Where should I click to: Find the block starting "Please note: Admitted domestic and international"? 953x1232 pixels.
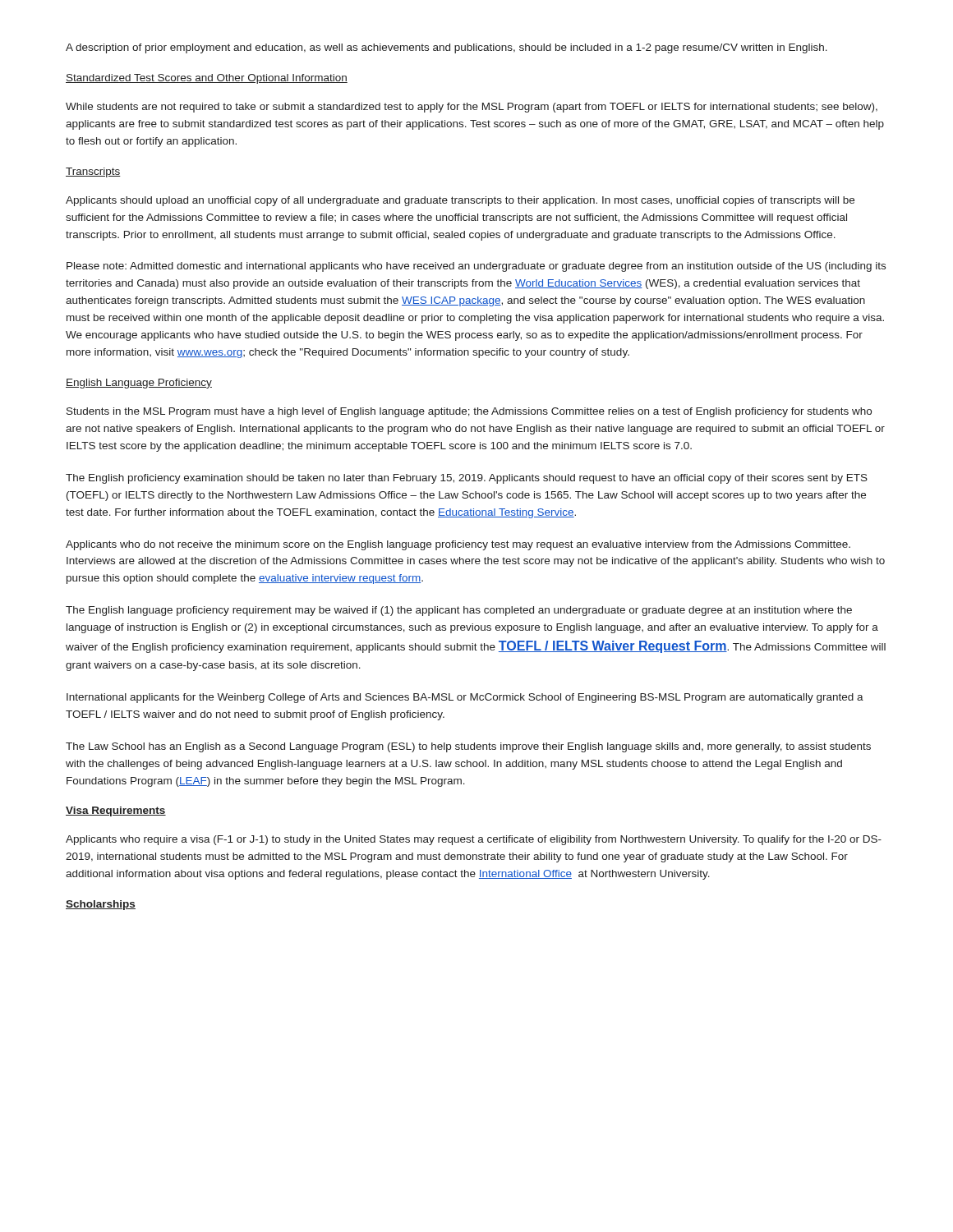coord(476,310)
